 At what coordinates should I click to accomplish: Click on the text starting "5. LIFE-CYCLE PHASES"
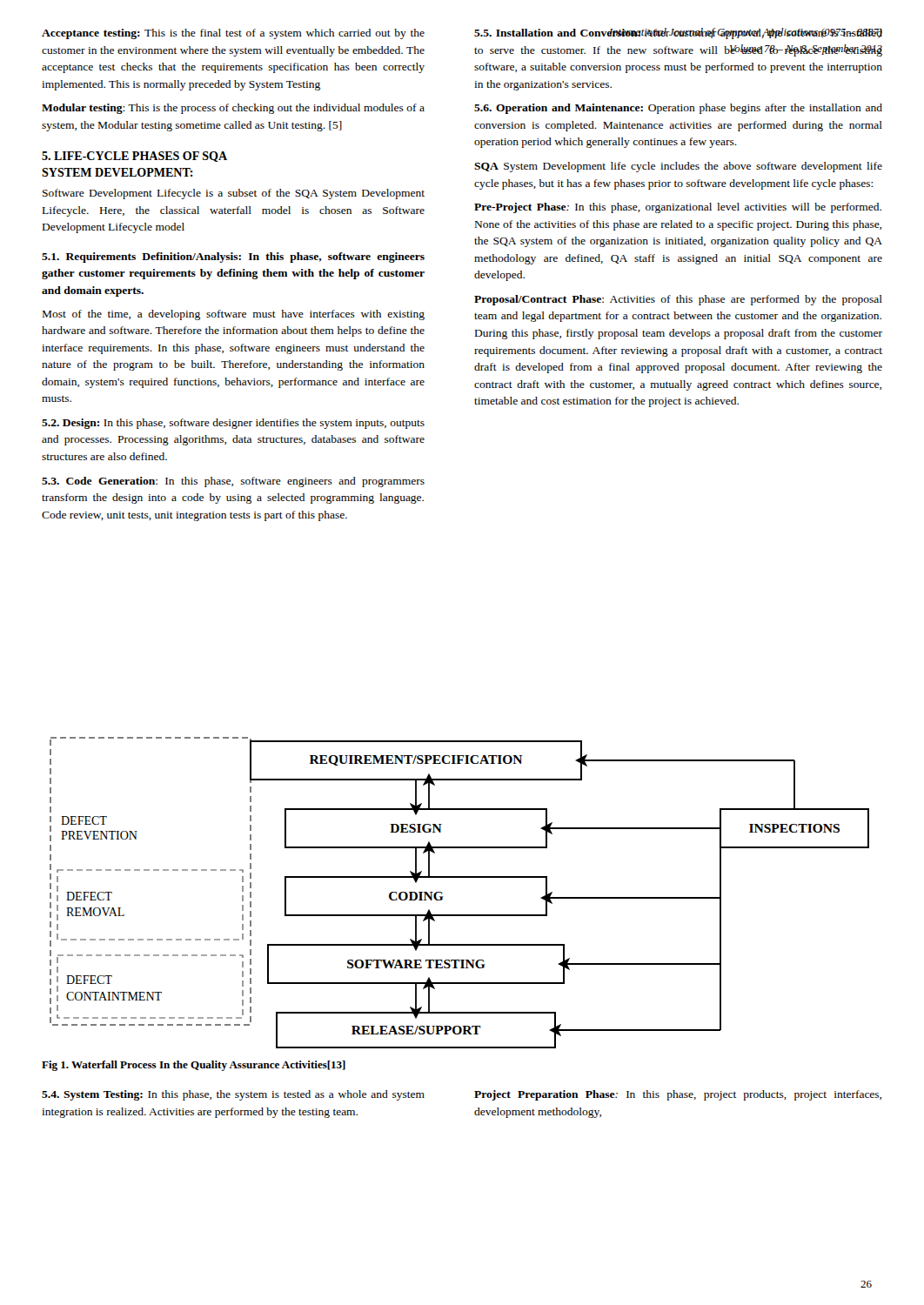point(233,165)
